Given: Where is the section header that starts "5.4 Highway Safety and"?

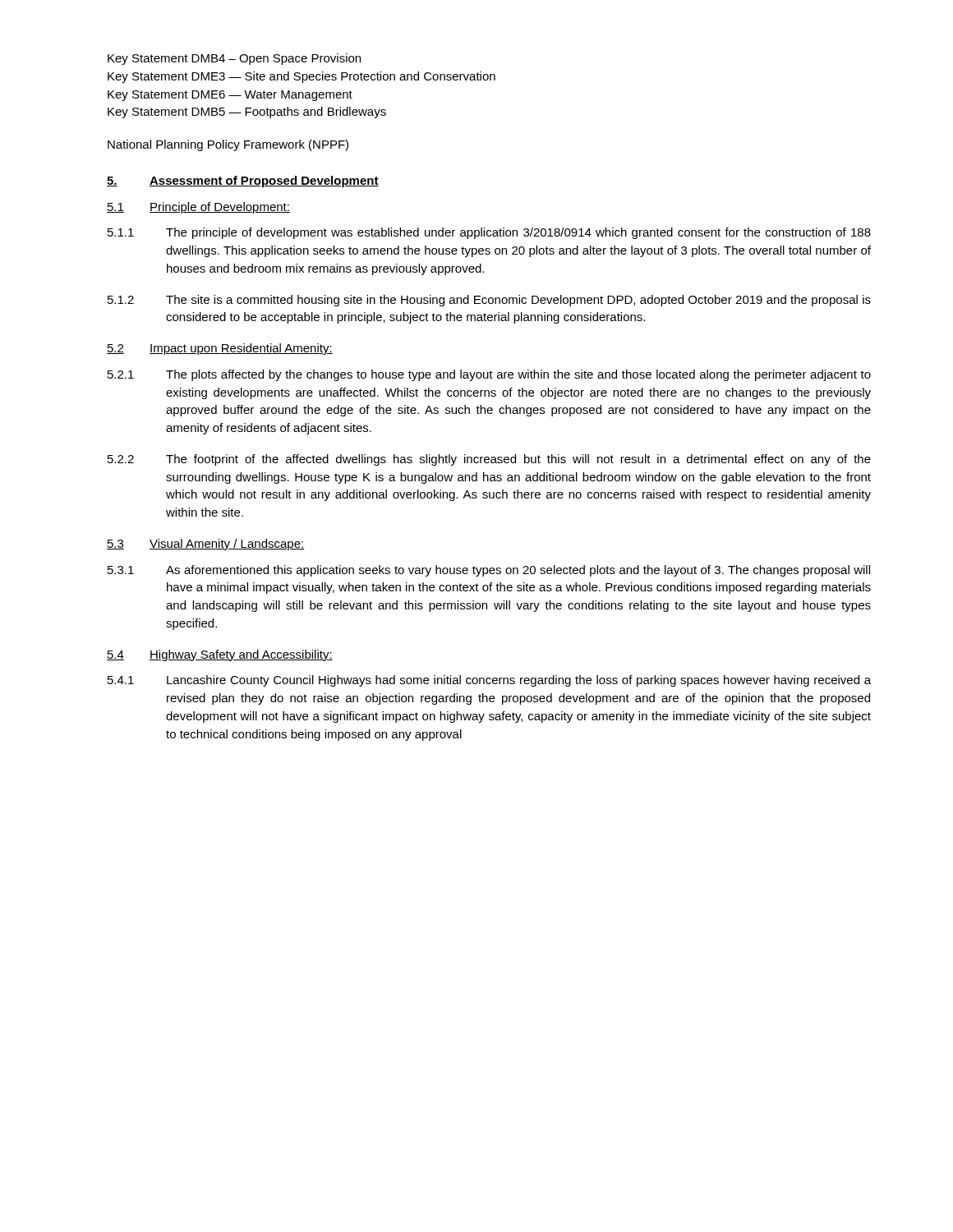Looking at the screenshot, I should pyautogui.click(x=220, y=654).
